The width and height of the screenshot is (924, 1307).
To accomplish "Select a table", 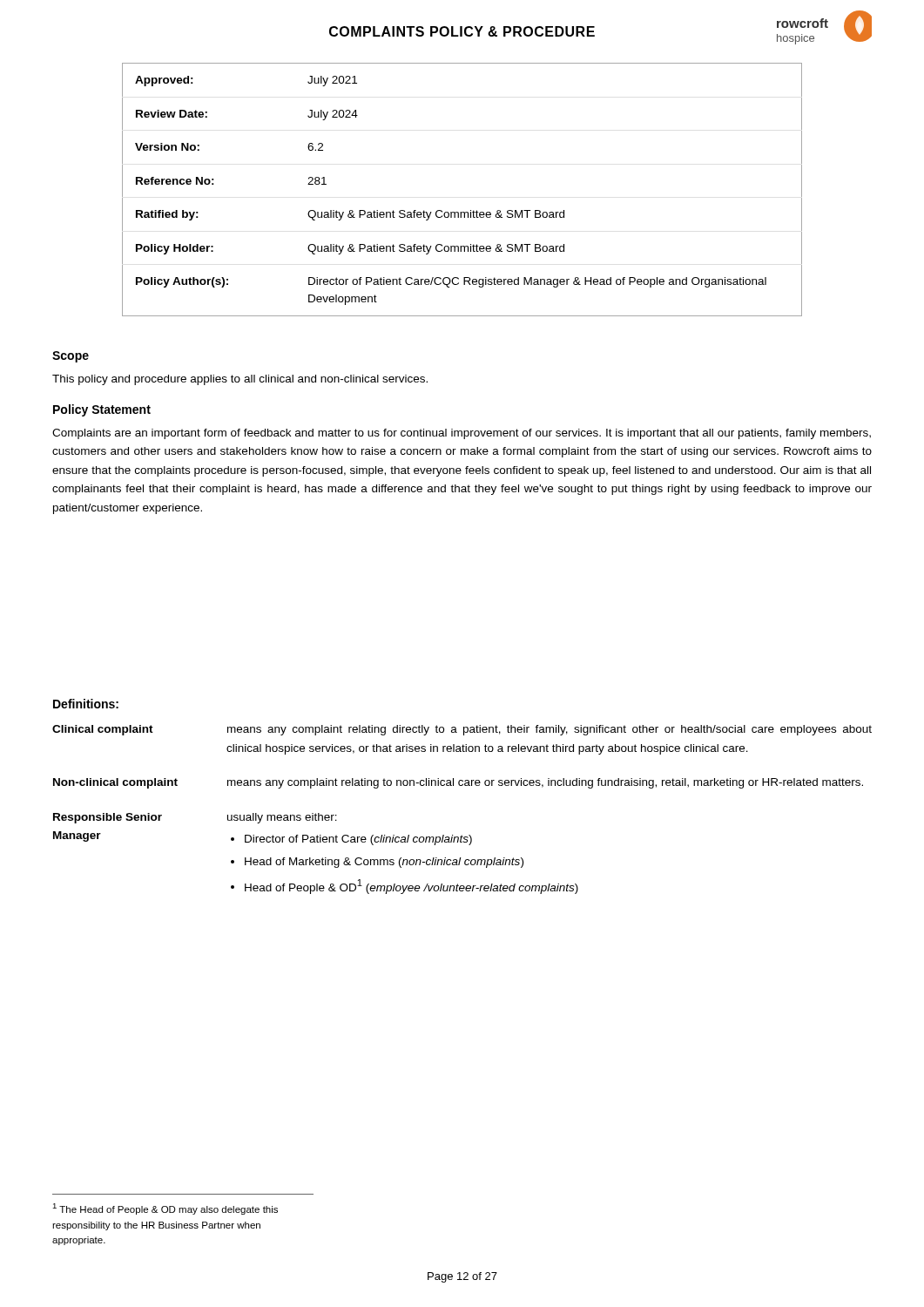I will (462, 189).
